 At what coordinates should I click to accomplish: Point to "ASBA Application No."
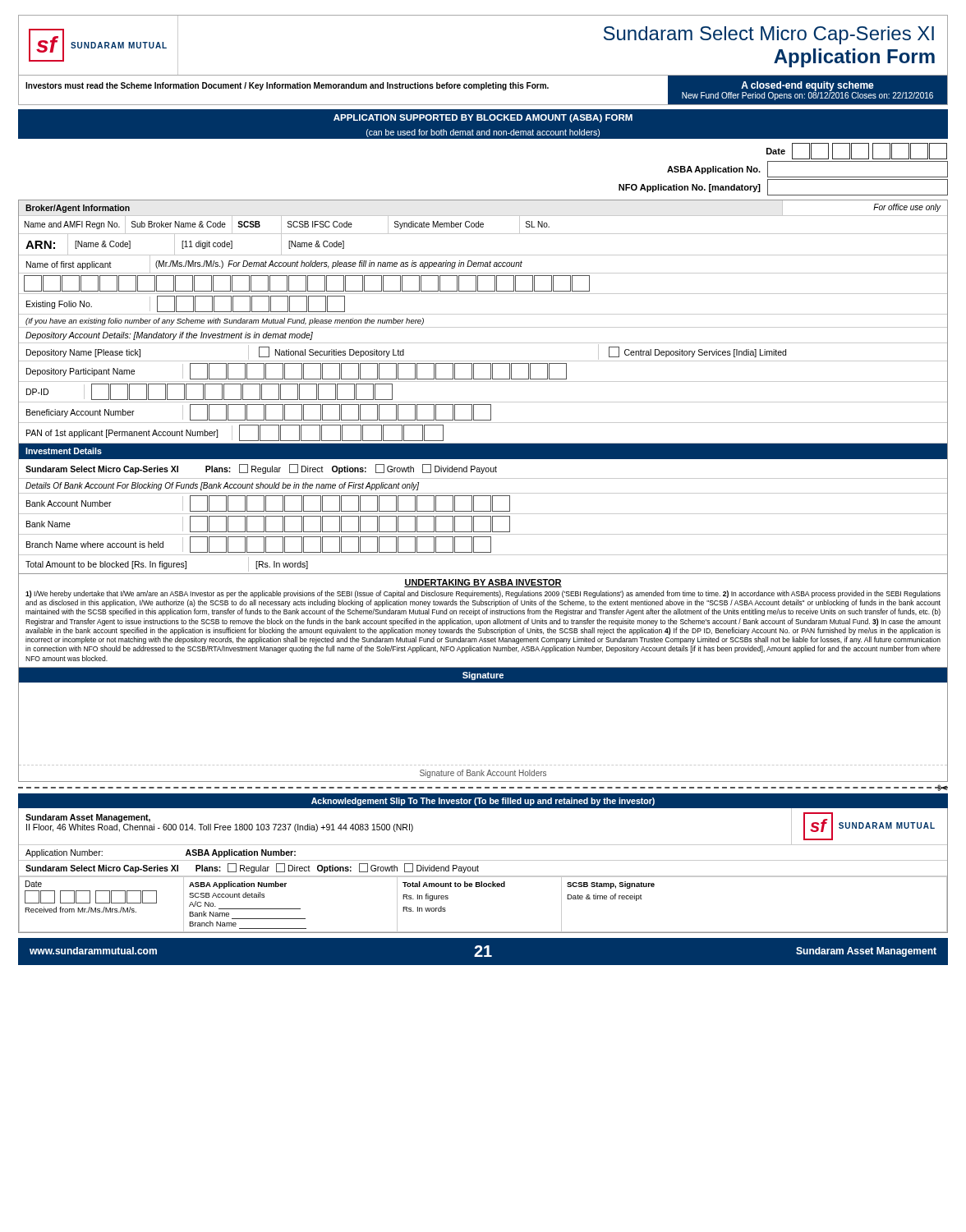click(x=807, y=169)
